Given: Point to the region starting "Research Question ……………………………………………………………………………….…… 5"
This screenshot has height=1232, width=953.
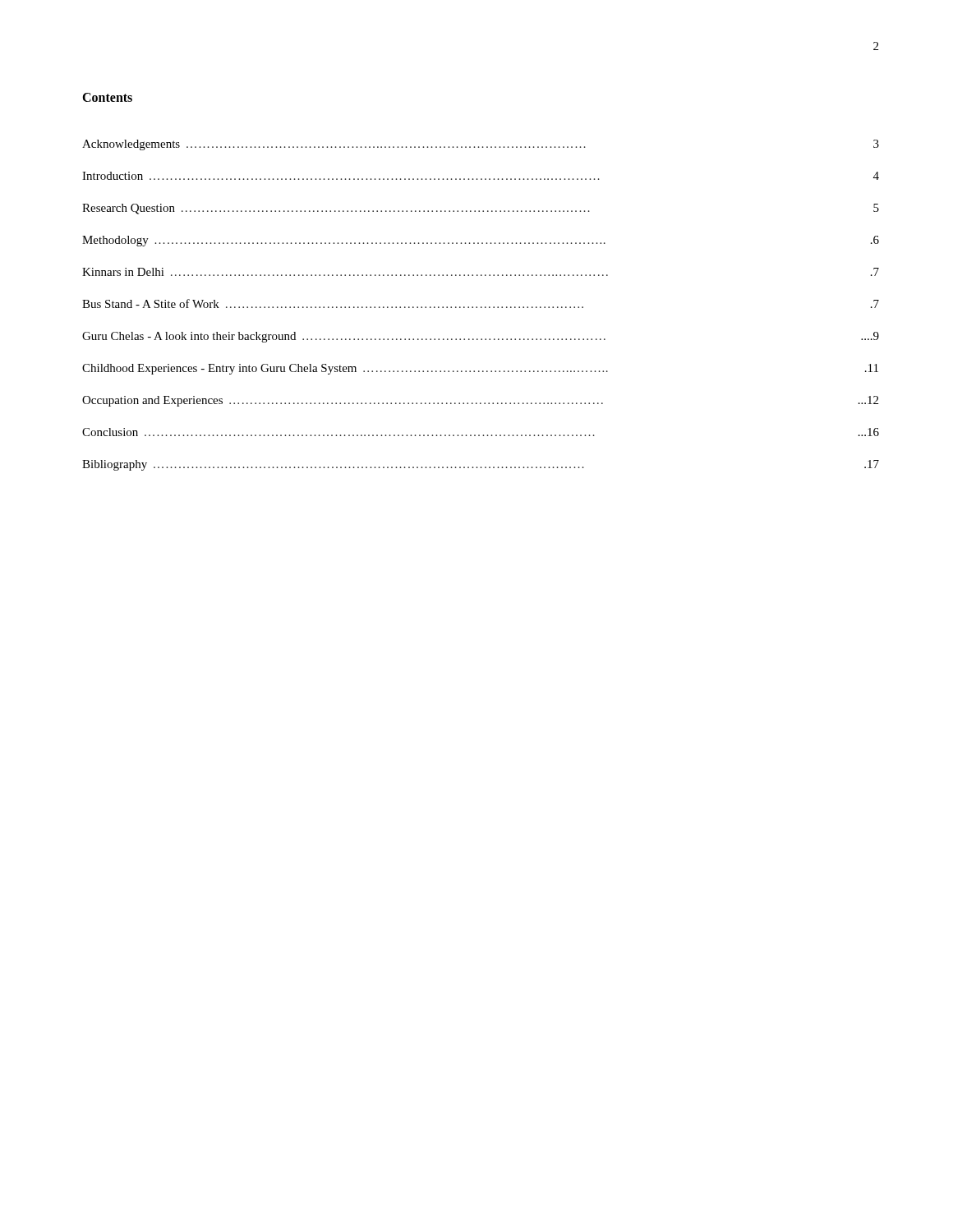Looking at the screenshot, I should point(481,208).
